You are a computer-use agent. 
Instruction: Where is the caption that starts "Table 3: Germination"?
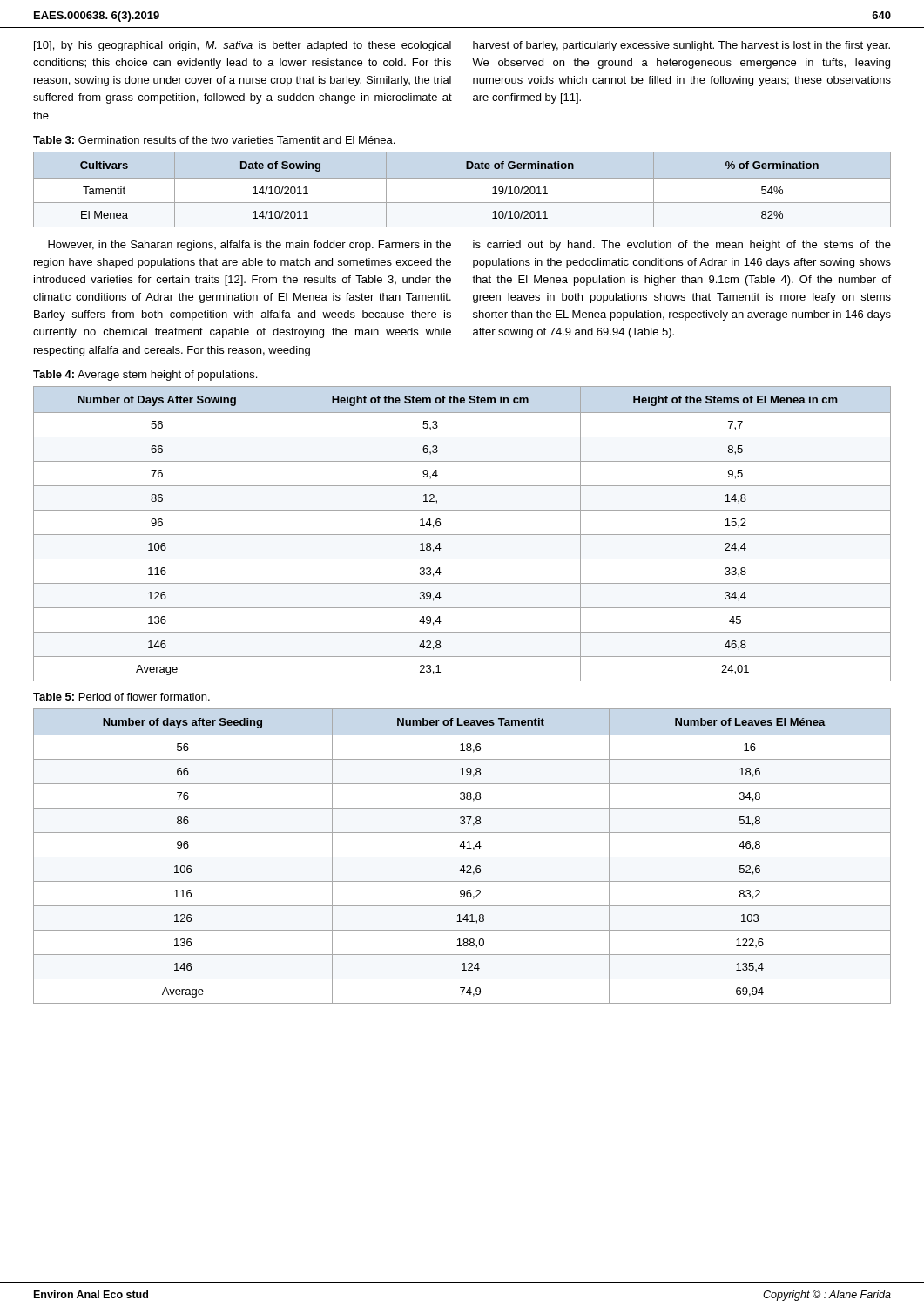pos(214,140)
